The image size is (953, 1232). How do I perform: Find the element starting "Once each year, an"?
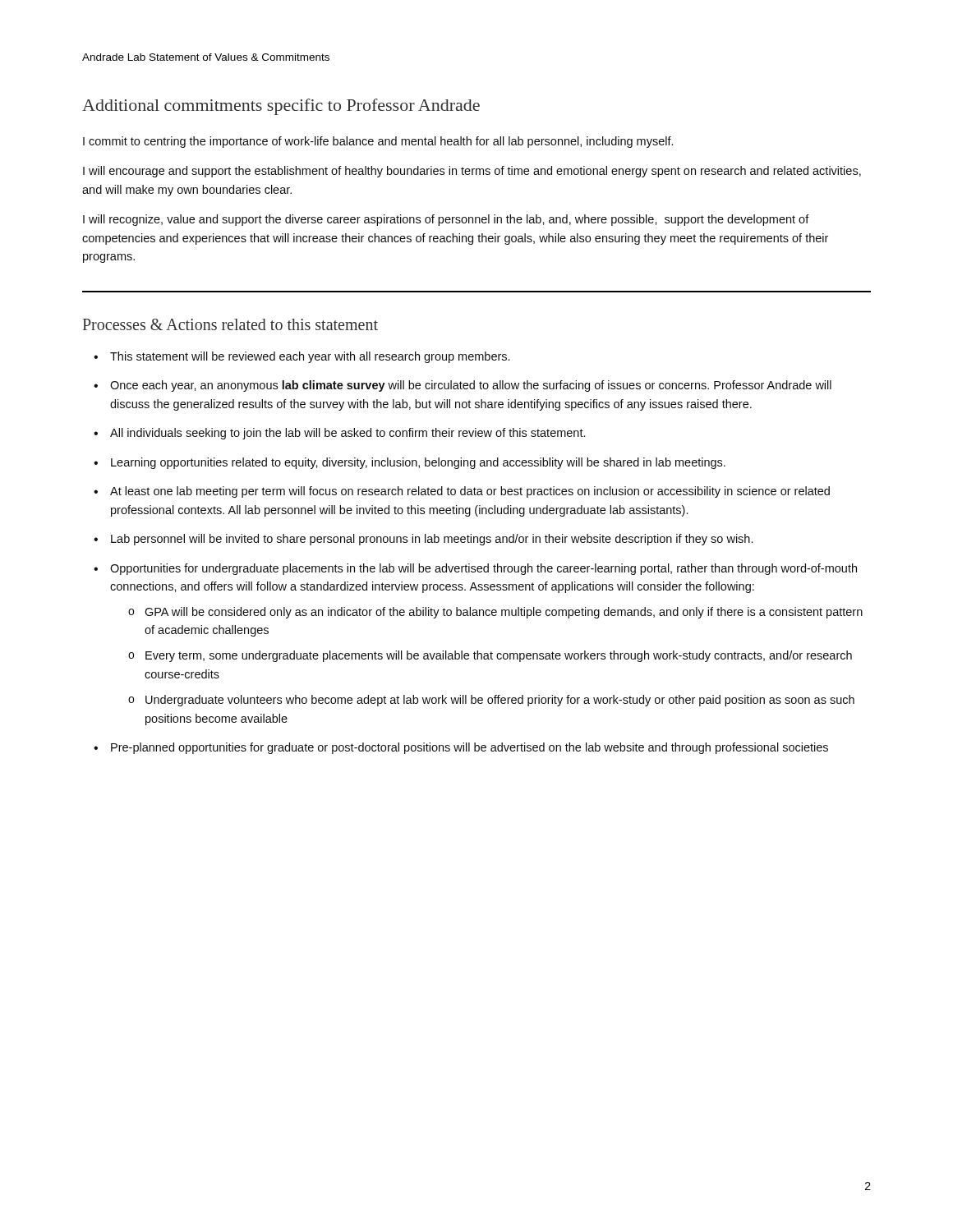click(471, 395)
